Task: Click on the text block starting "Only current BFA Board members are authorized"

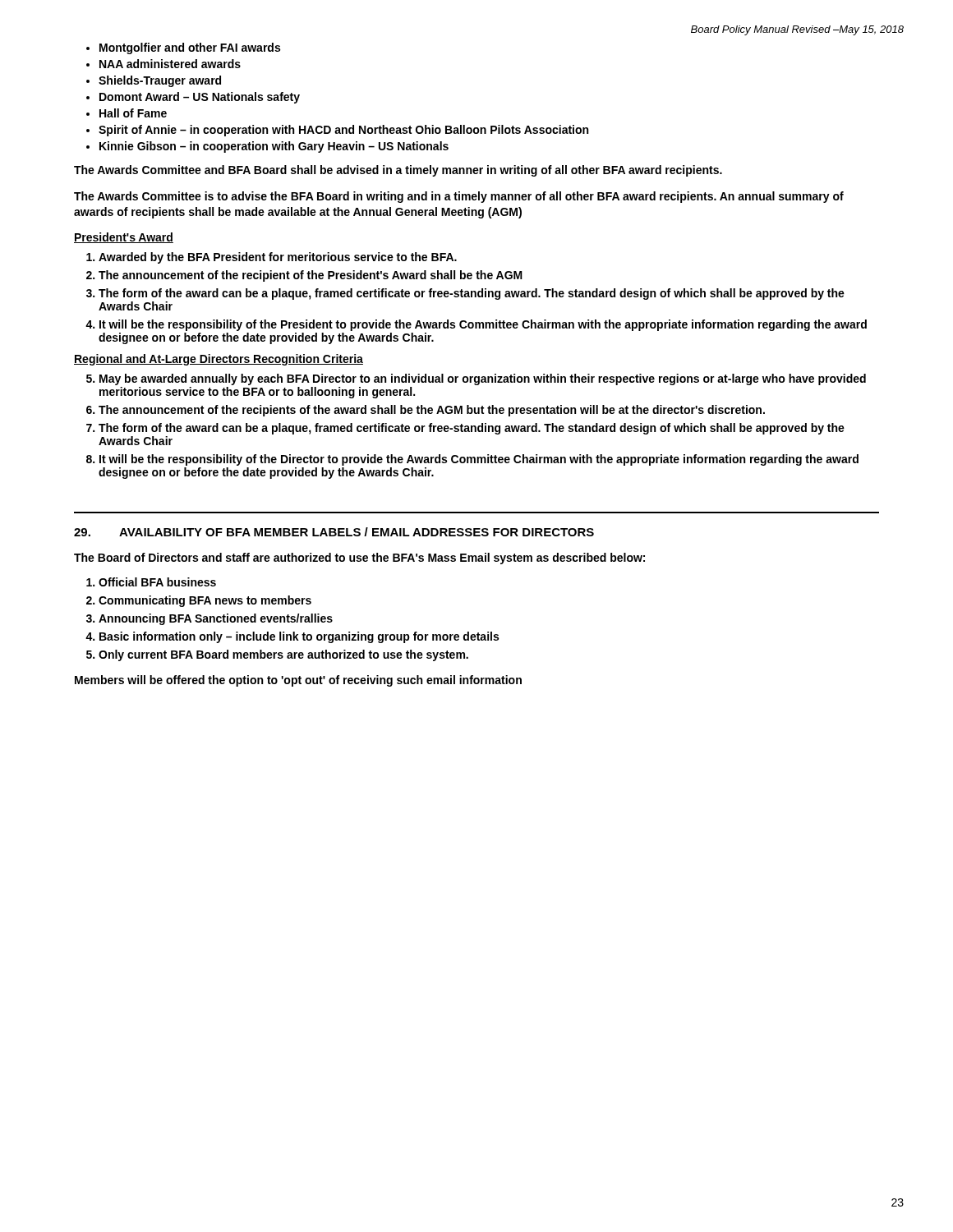Action: pyautogui.click(x=284, y=655)
